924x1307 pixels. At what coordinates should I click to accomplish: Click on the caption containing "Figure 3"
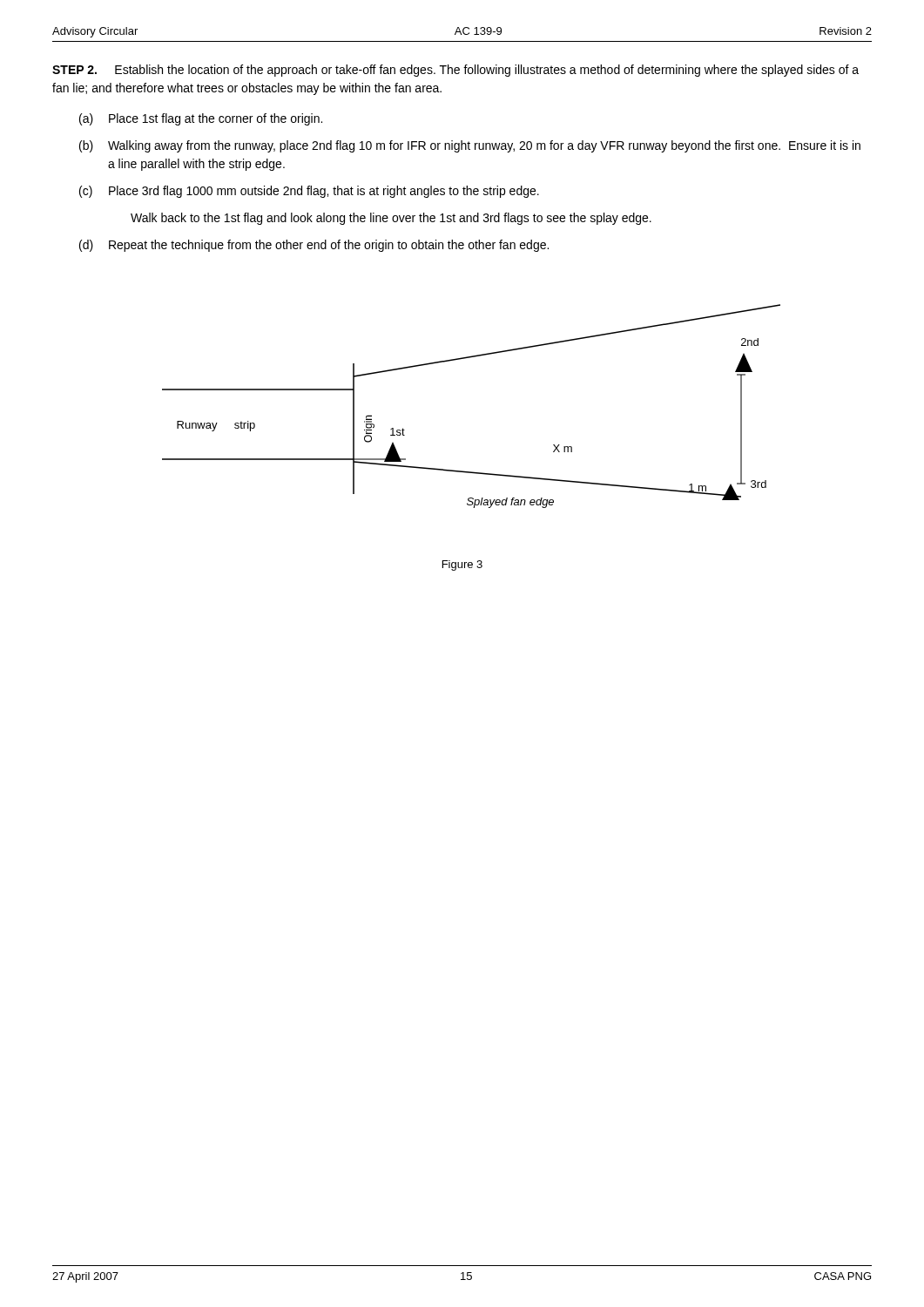pos(462,564)
